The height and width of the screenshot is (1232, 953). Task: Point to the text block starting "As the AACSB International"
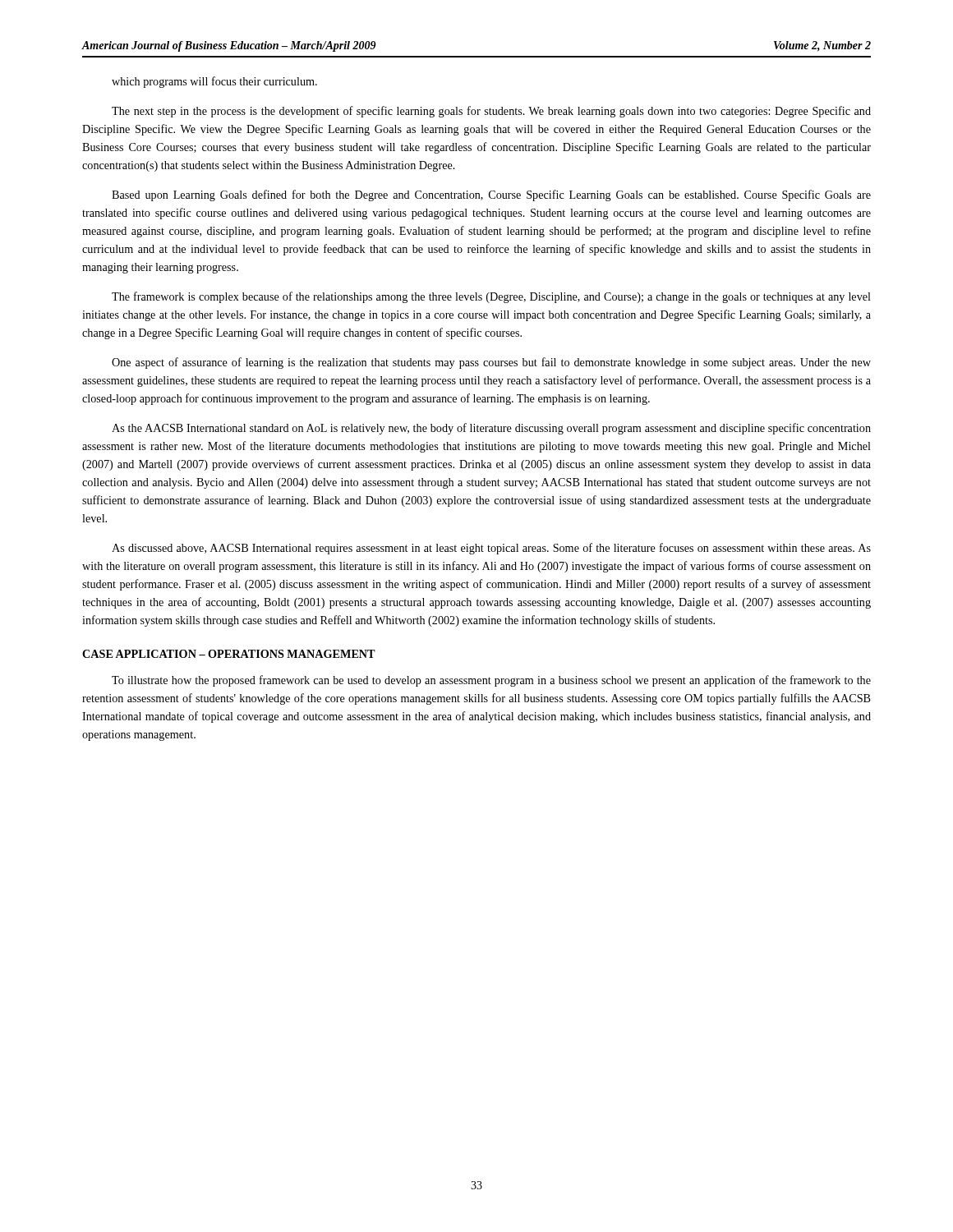coord(476,473)
